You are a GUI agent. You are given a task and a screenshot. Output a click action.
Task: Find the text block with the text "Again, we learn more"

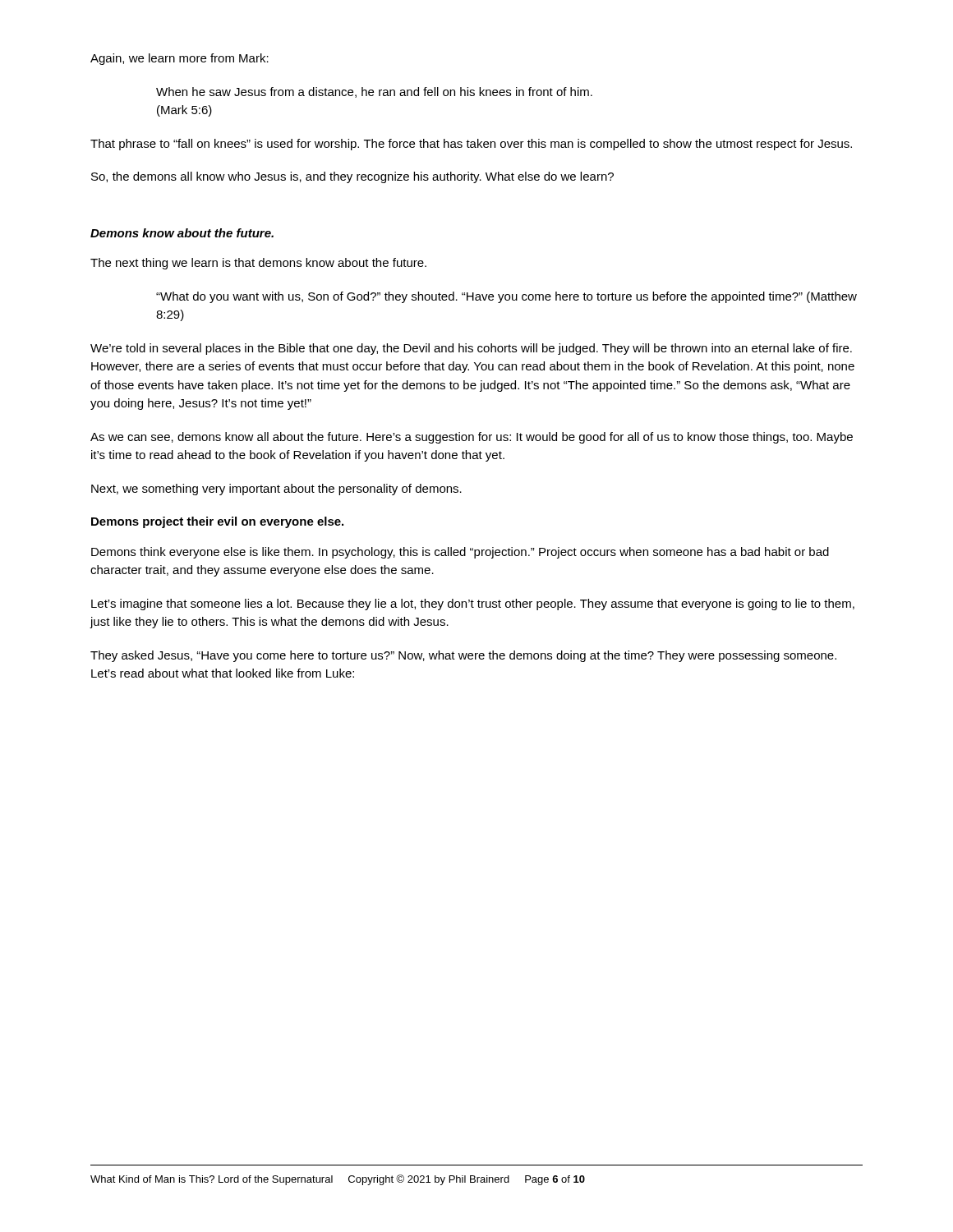180,58
